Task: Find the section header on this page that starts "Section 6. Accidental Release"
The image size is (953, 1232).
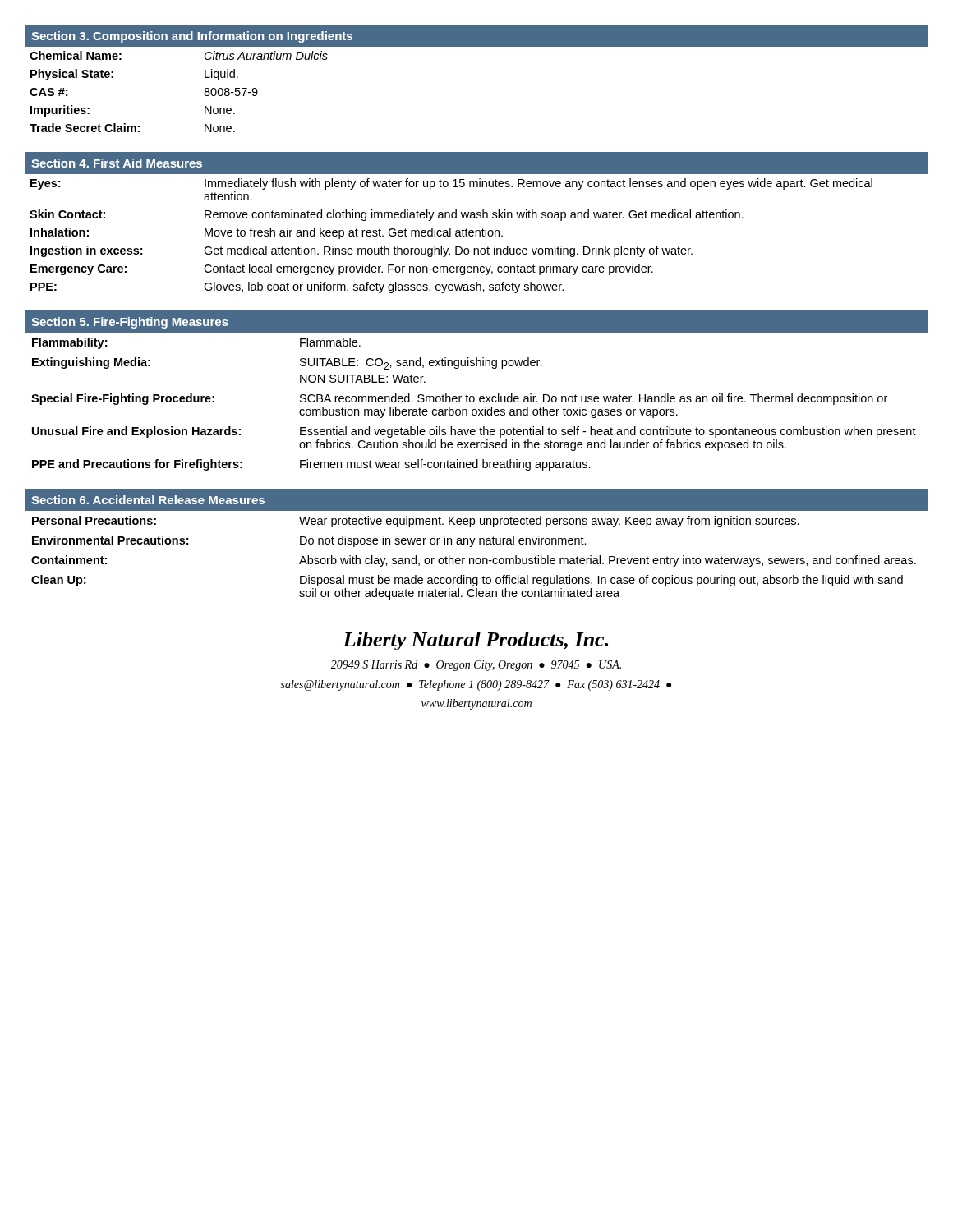Action: click(148, 500)
